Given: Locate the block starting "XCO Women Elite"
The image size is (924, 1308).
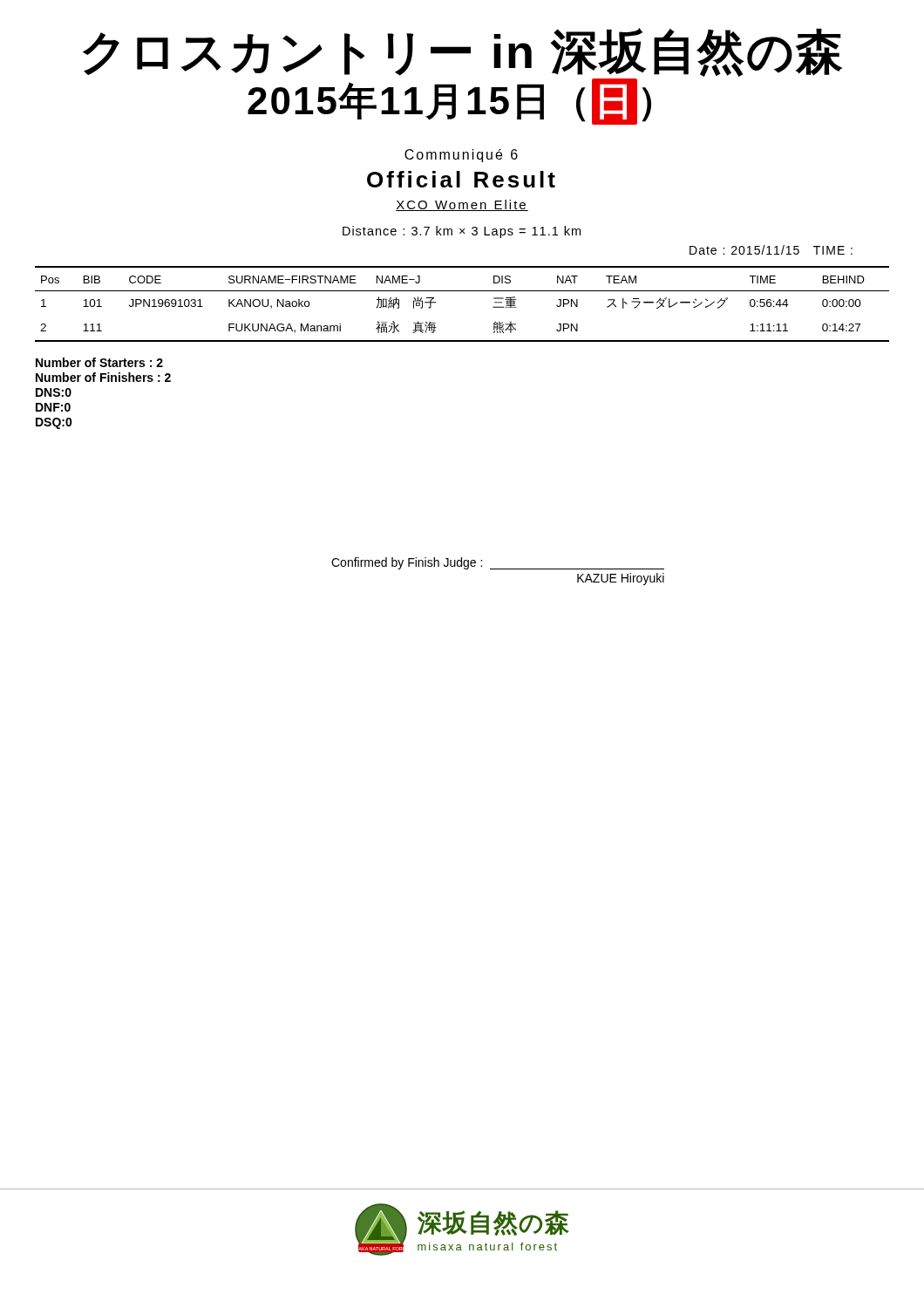Looking at the screenshot, I should pos(462,204).
